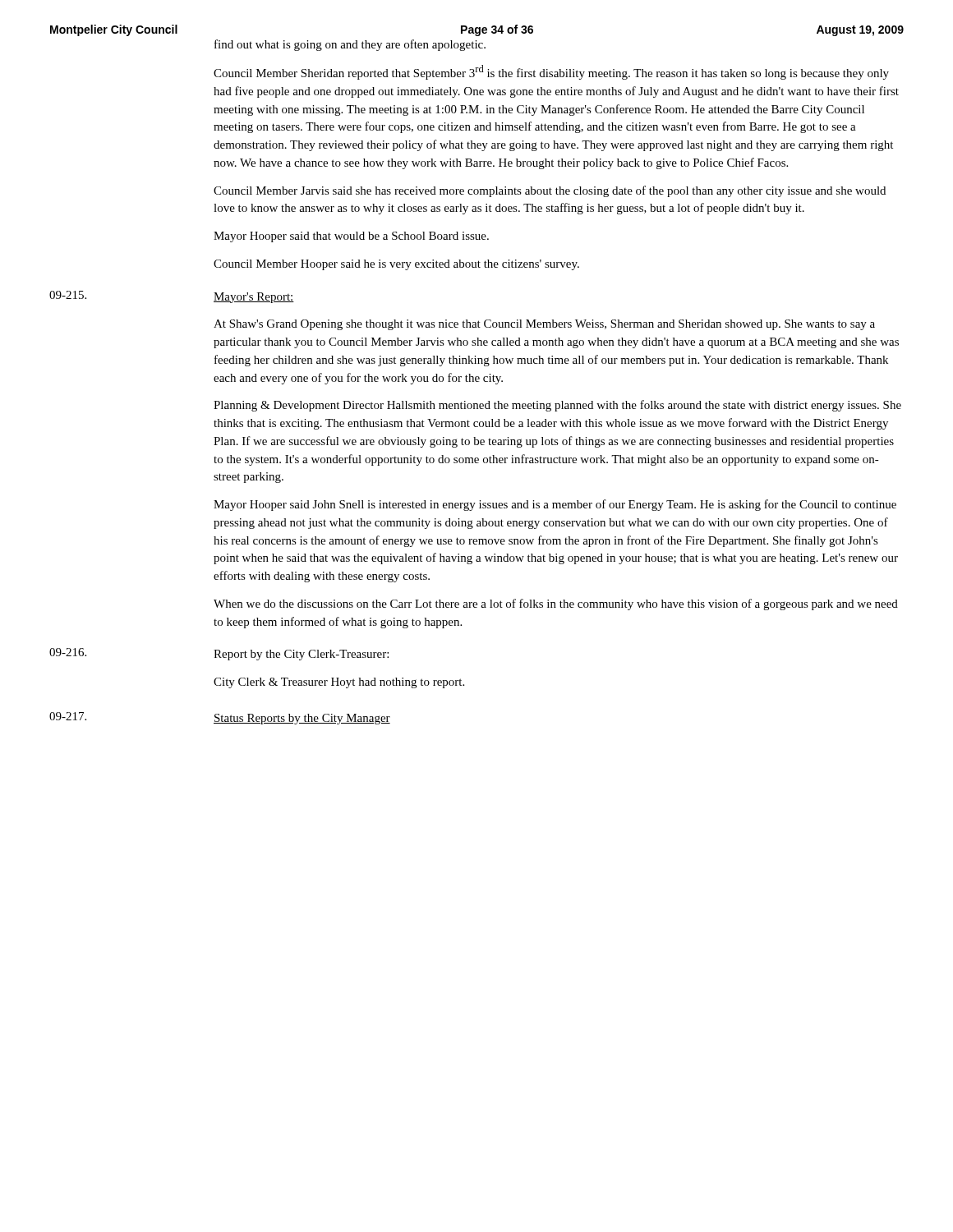
Task: Locate the text starting "Status Reports by the City"
Action: point(302,718)
